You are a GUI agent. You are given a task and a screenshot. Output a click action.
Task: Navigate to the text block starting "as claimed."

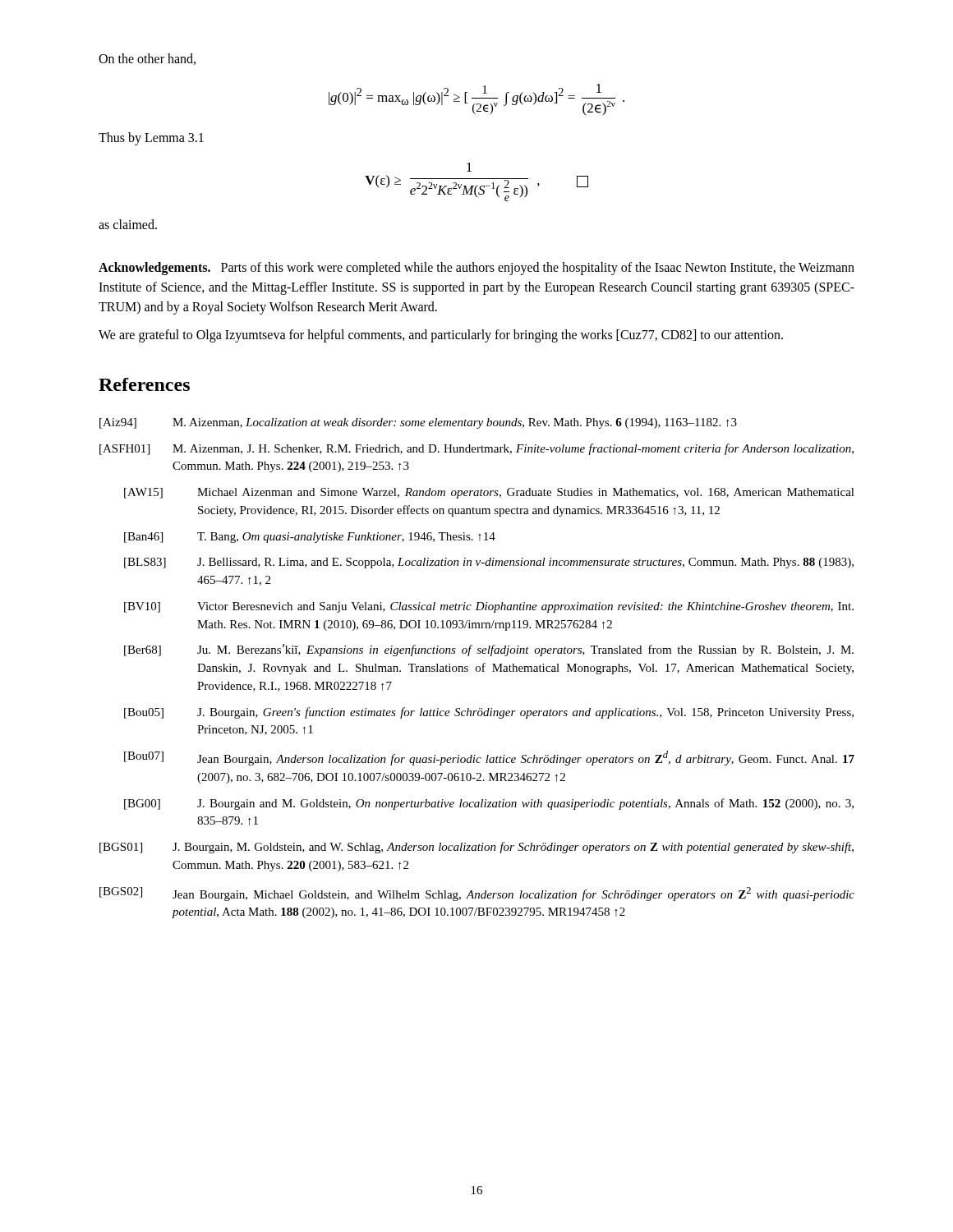tap(128, 224)
